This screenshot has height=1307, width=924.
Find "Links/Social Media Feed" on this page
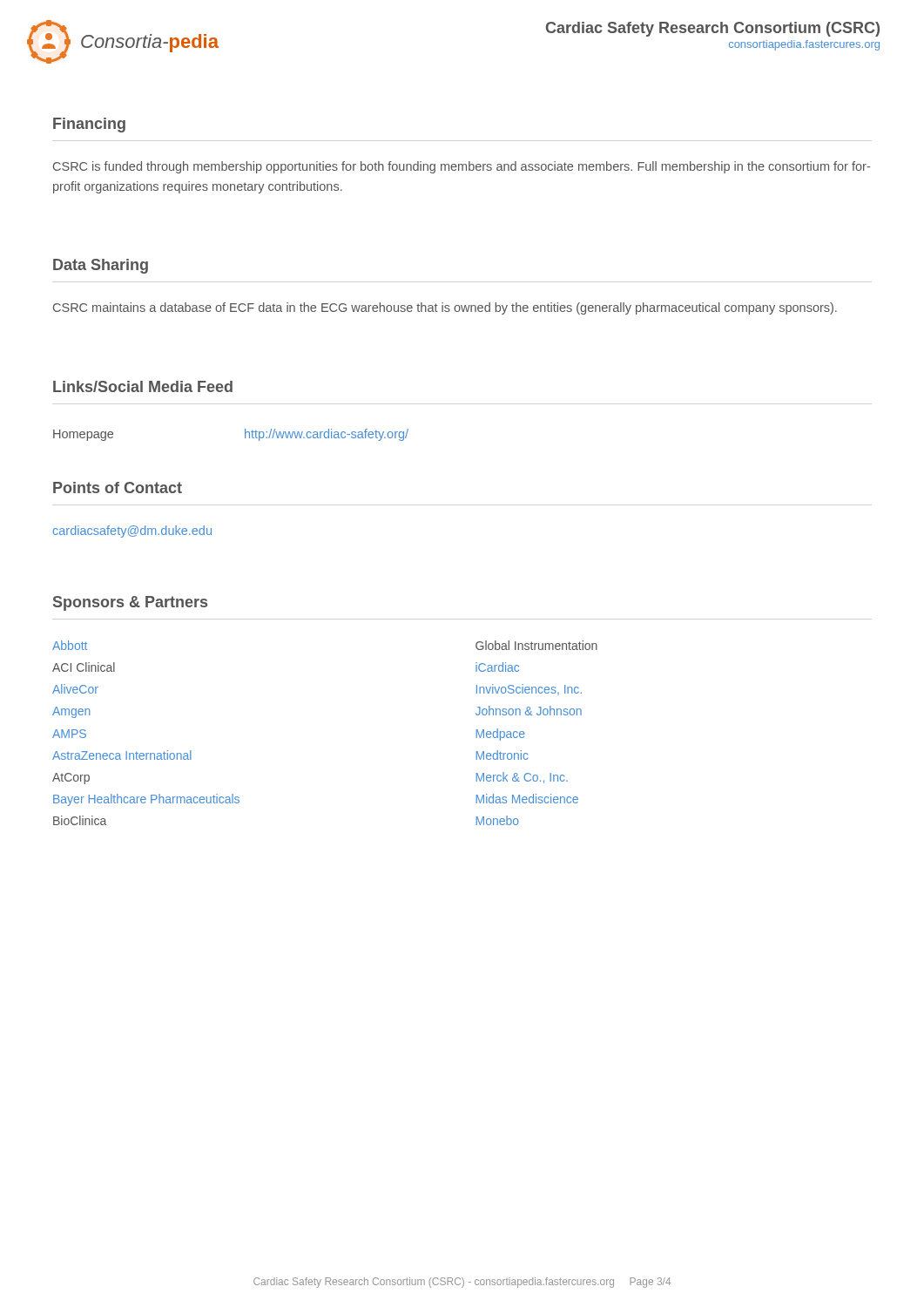tap(143, 386)
